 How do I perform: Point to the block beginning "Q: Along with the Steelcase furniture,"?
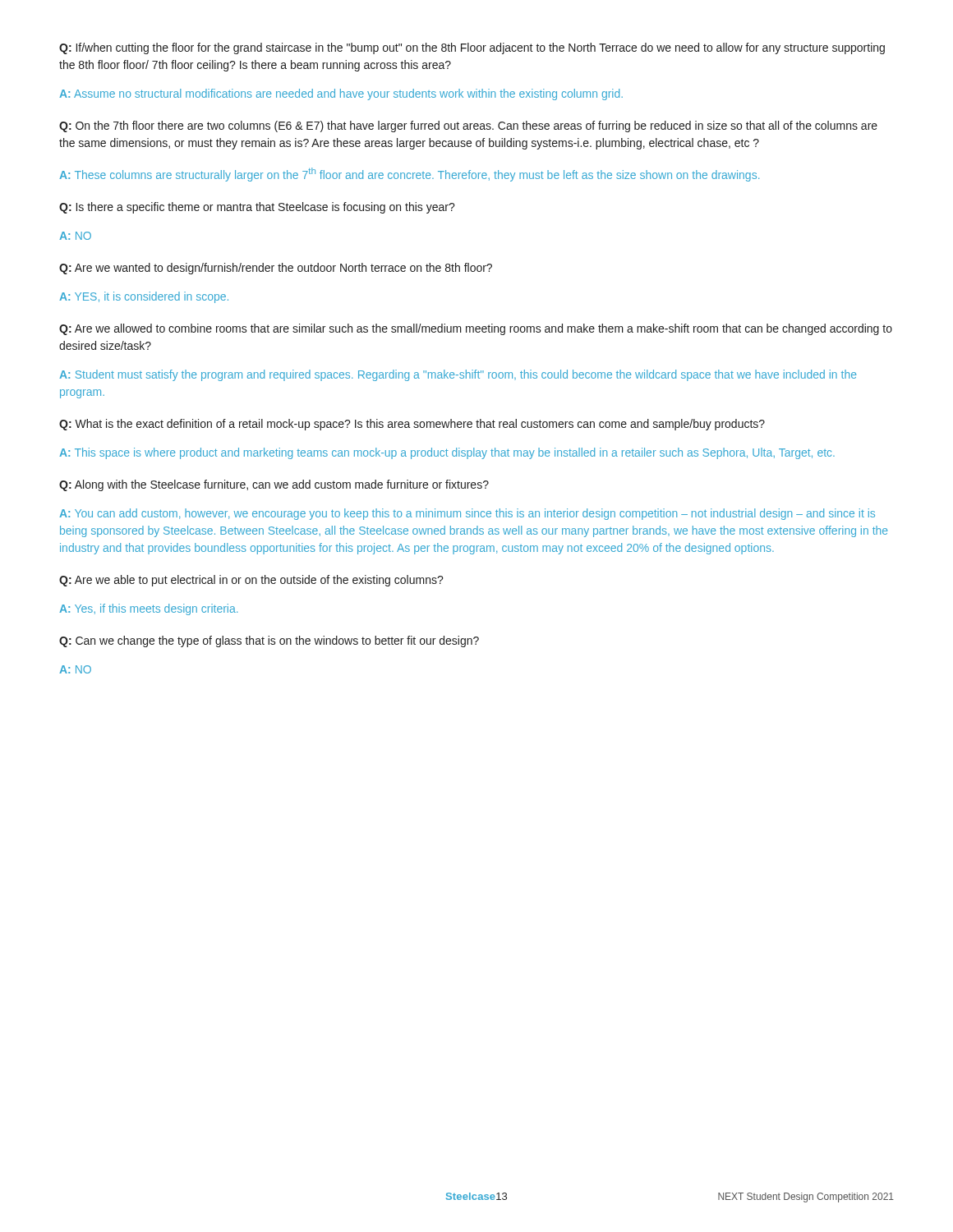coord(274,484)
